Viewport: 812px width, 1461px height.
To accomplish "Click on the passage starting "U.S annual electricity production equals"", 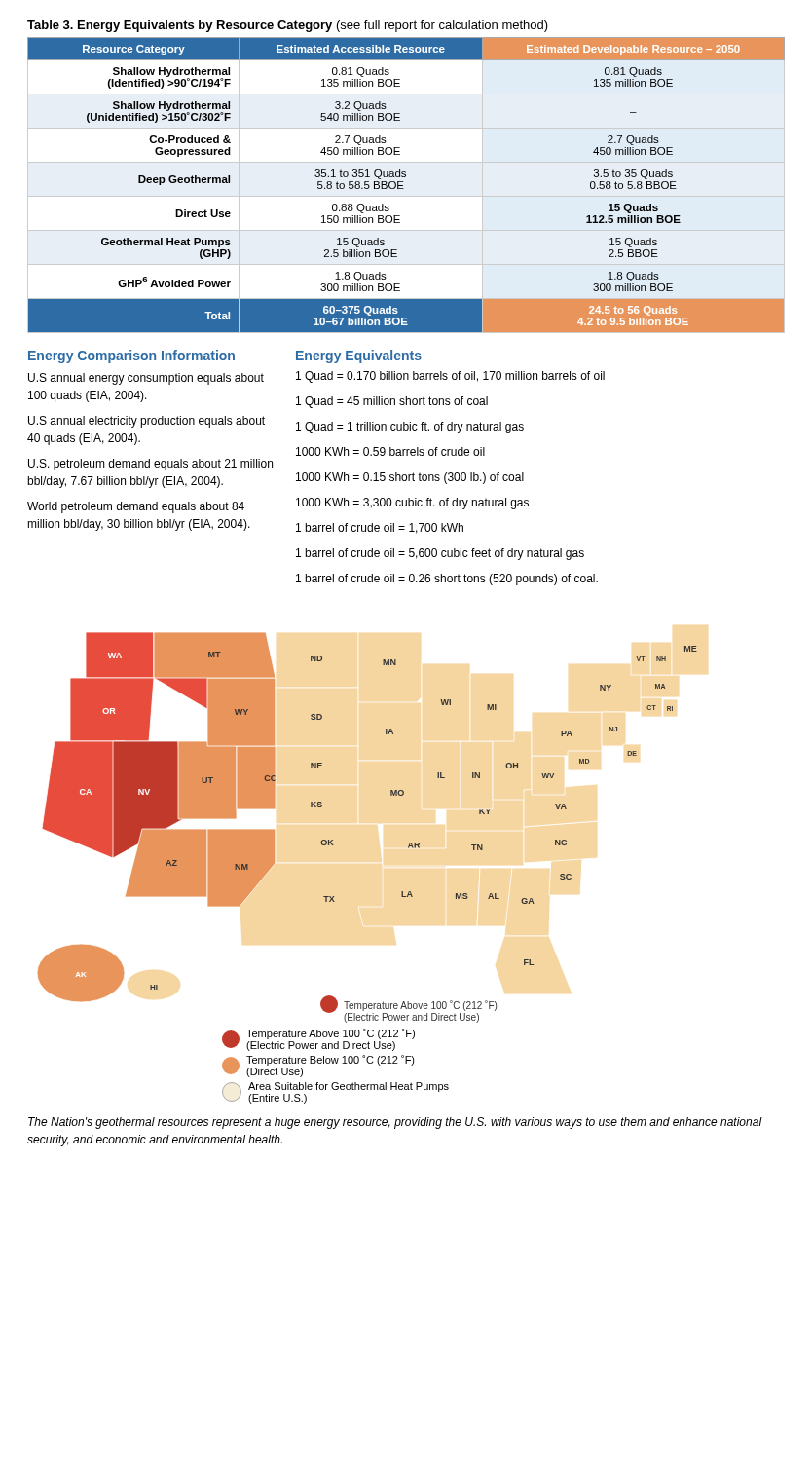I will [x=146, y=430].
